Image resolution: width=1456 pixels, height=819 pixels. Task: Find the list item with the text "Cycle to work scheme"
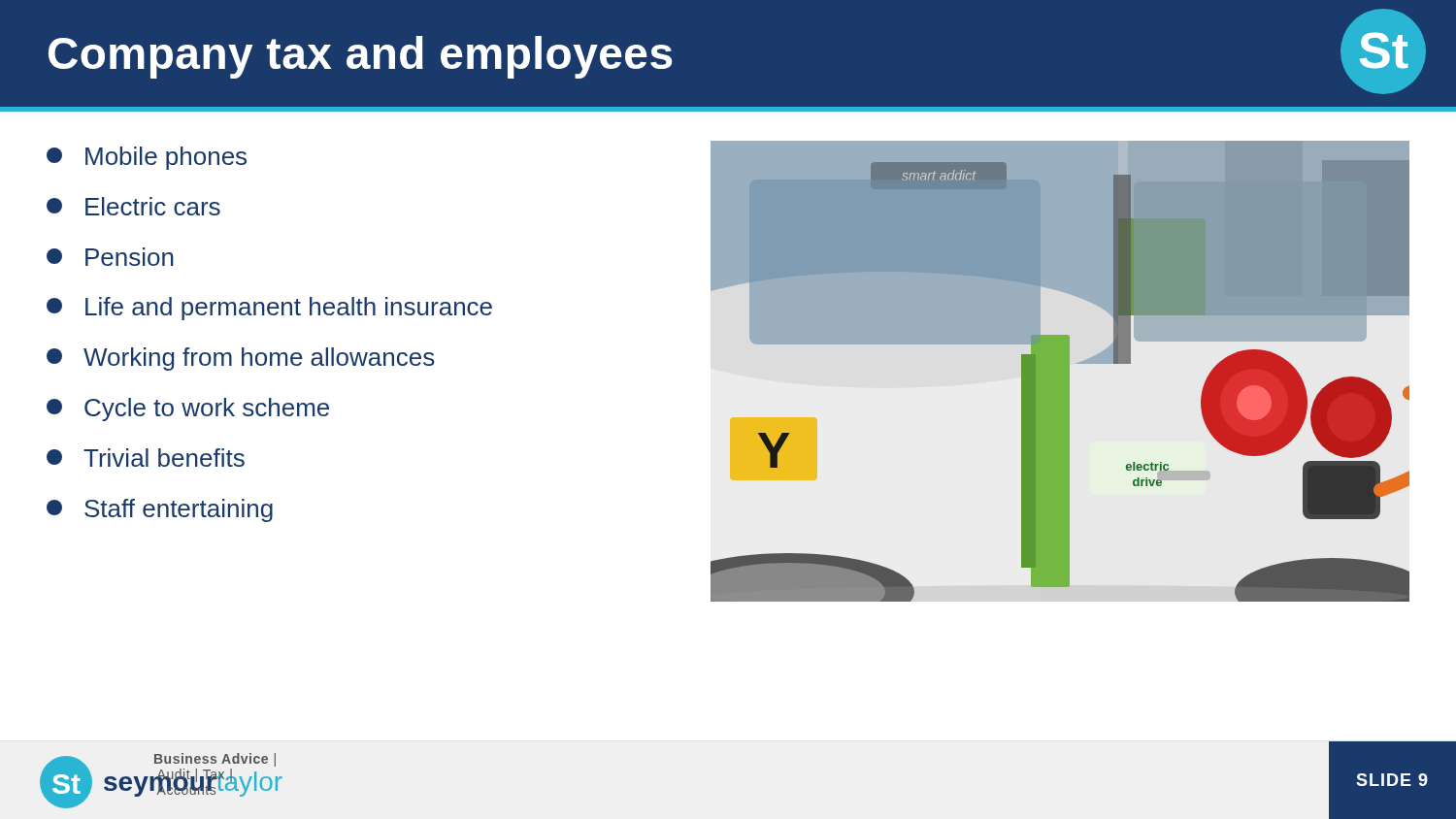pyautogui.click(x=188, y=408)
